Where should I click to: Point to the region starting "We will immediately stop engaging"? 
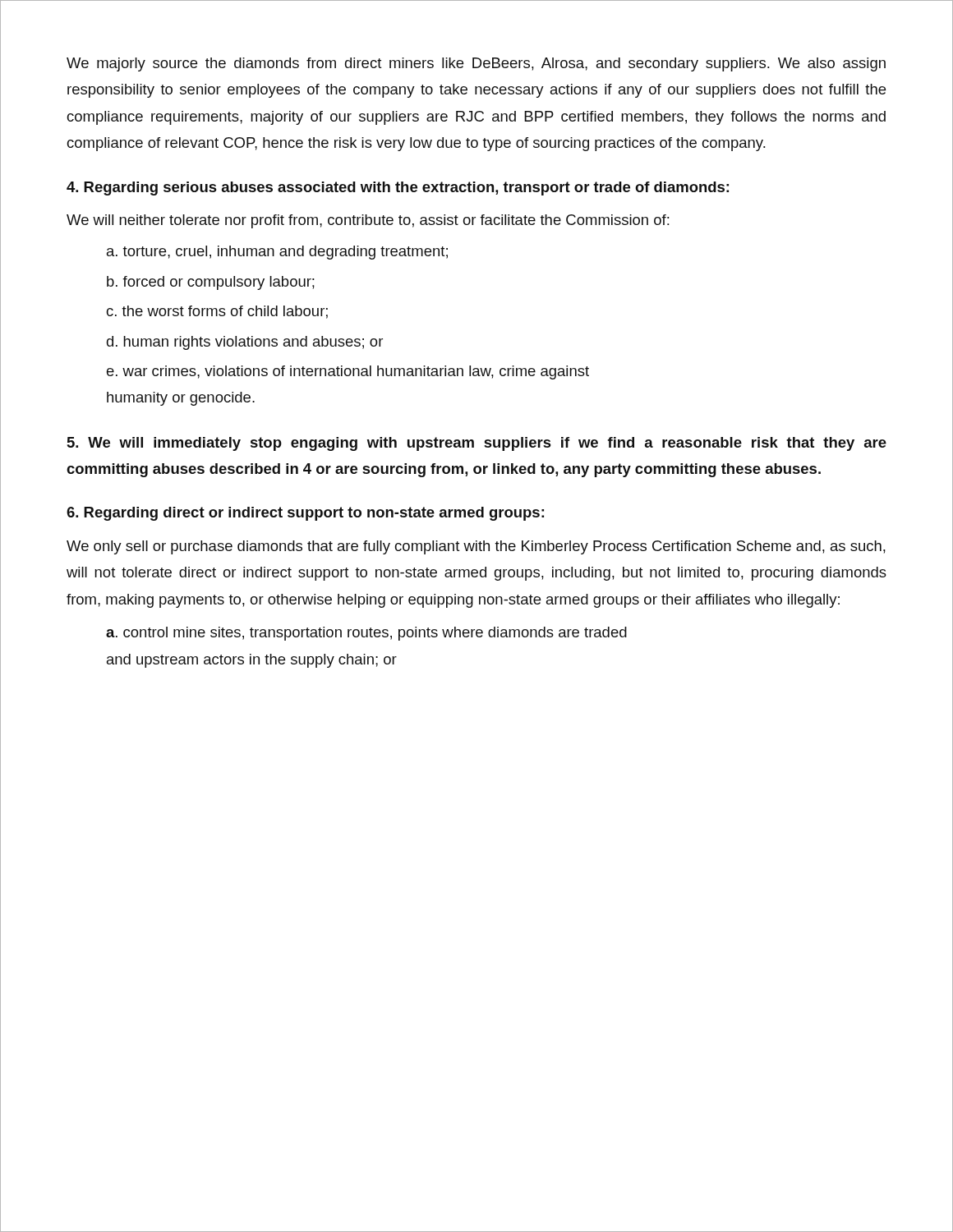pos(476,455)
